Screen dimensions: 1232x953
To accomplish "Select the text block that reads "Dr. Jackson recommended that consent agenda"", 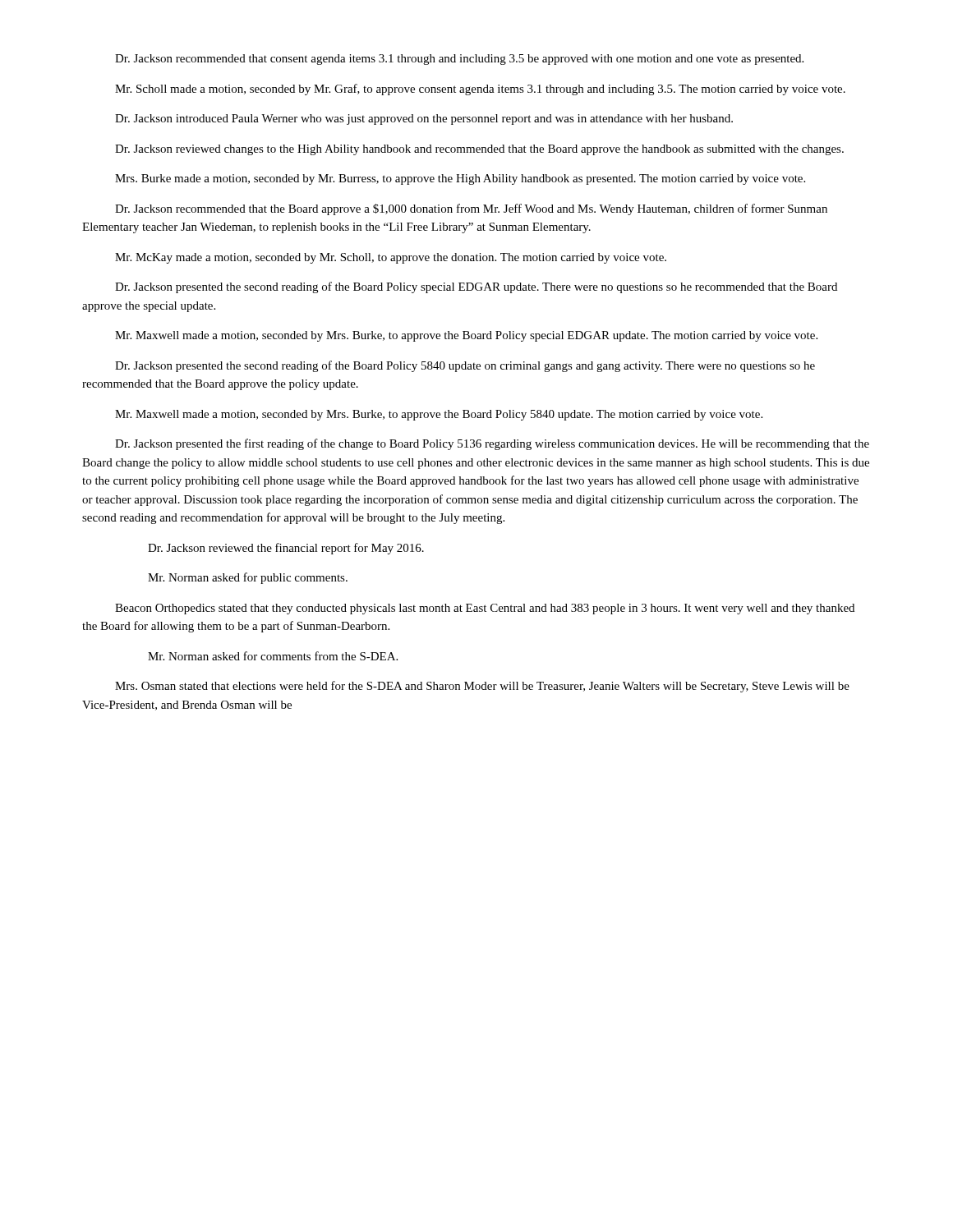I will [x=460, y=58].
